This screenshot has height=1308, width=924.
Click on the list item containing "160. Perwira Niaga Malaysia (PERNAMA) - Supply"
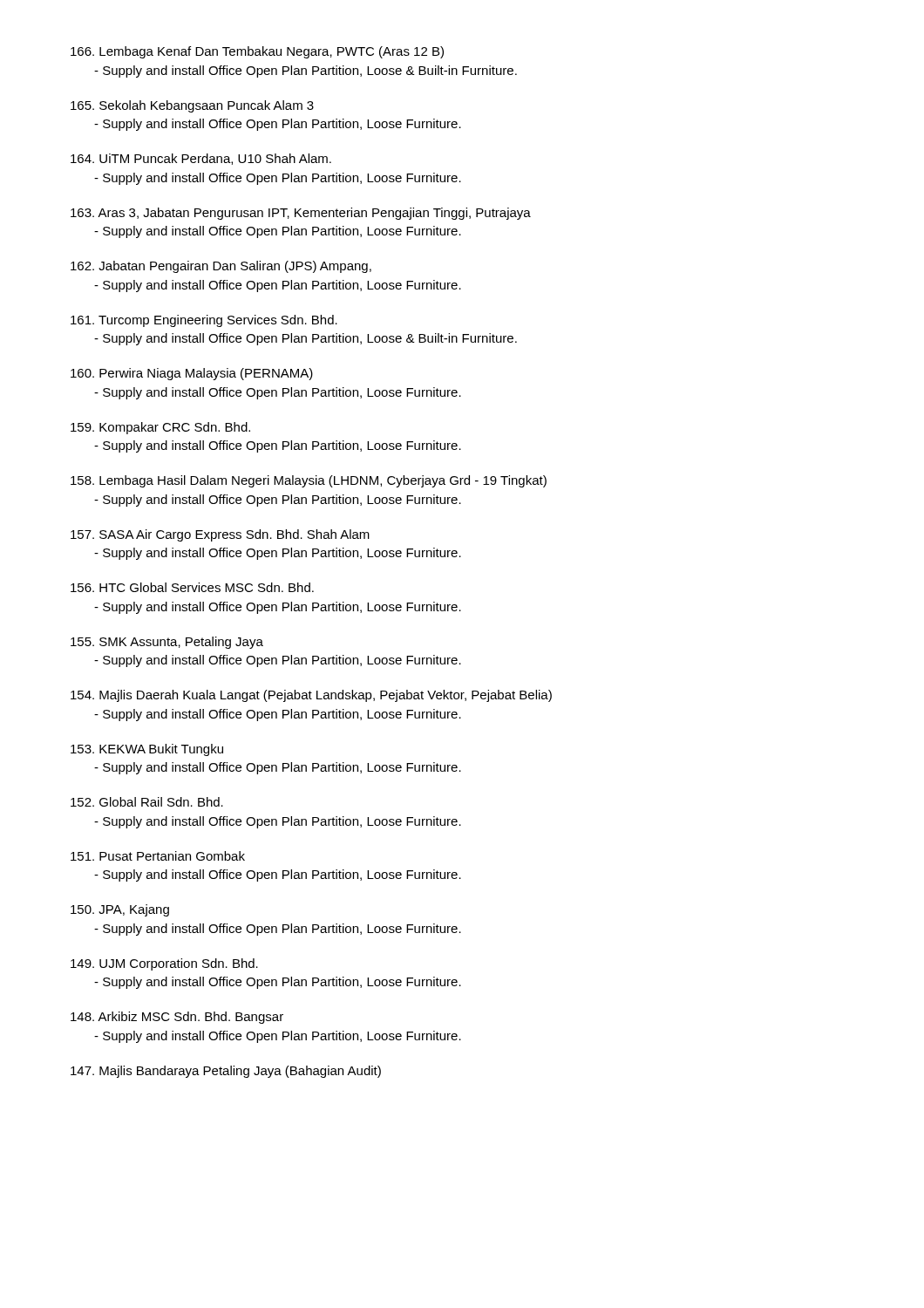(x=462, y=383)
